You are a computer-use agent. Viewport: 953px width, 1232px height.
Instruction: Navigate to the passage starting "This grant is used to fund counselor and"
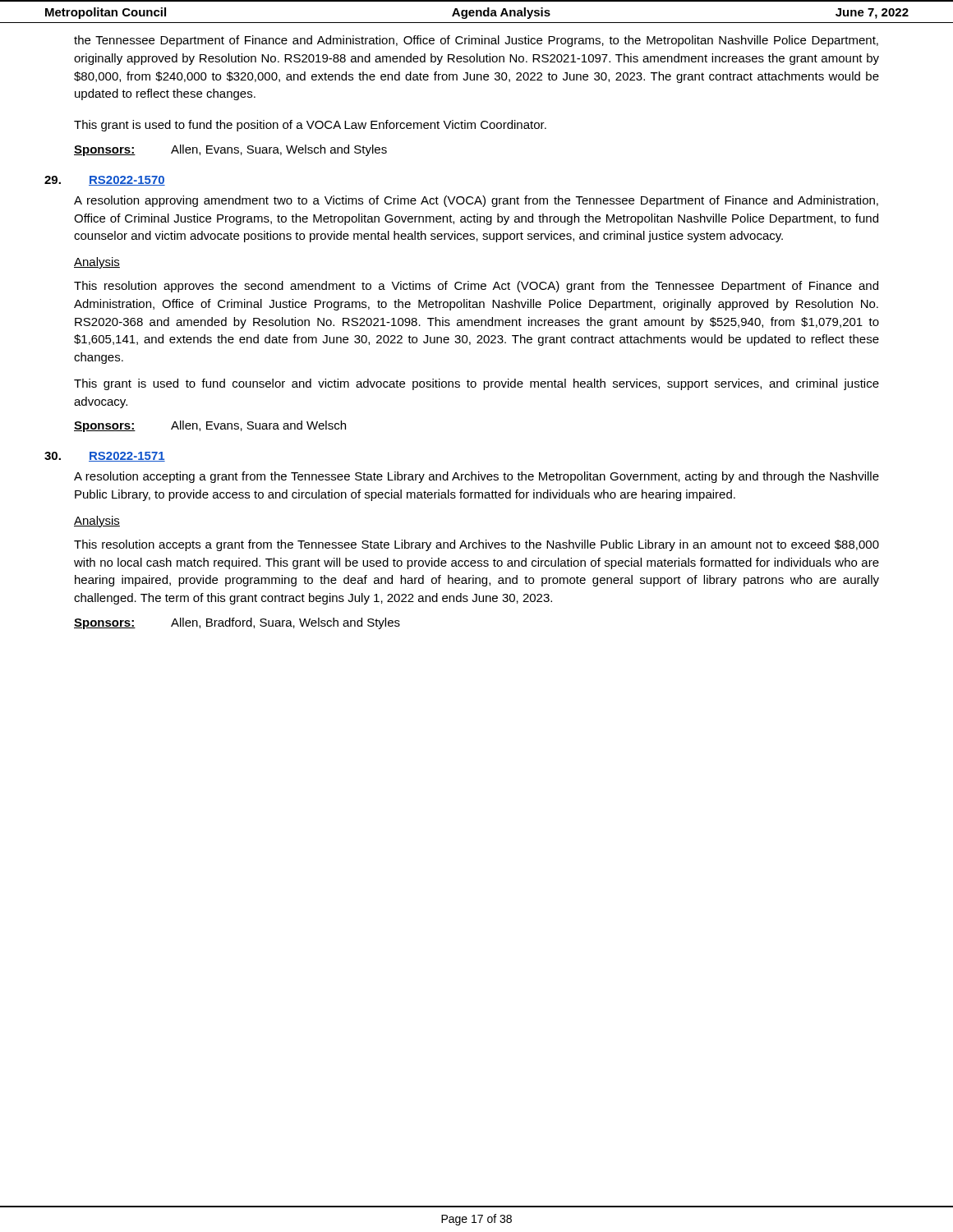(x=476, y=392)
